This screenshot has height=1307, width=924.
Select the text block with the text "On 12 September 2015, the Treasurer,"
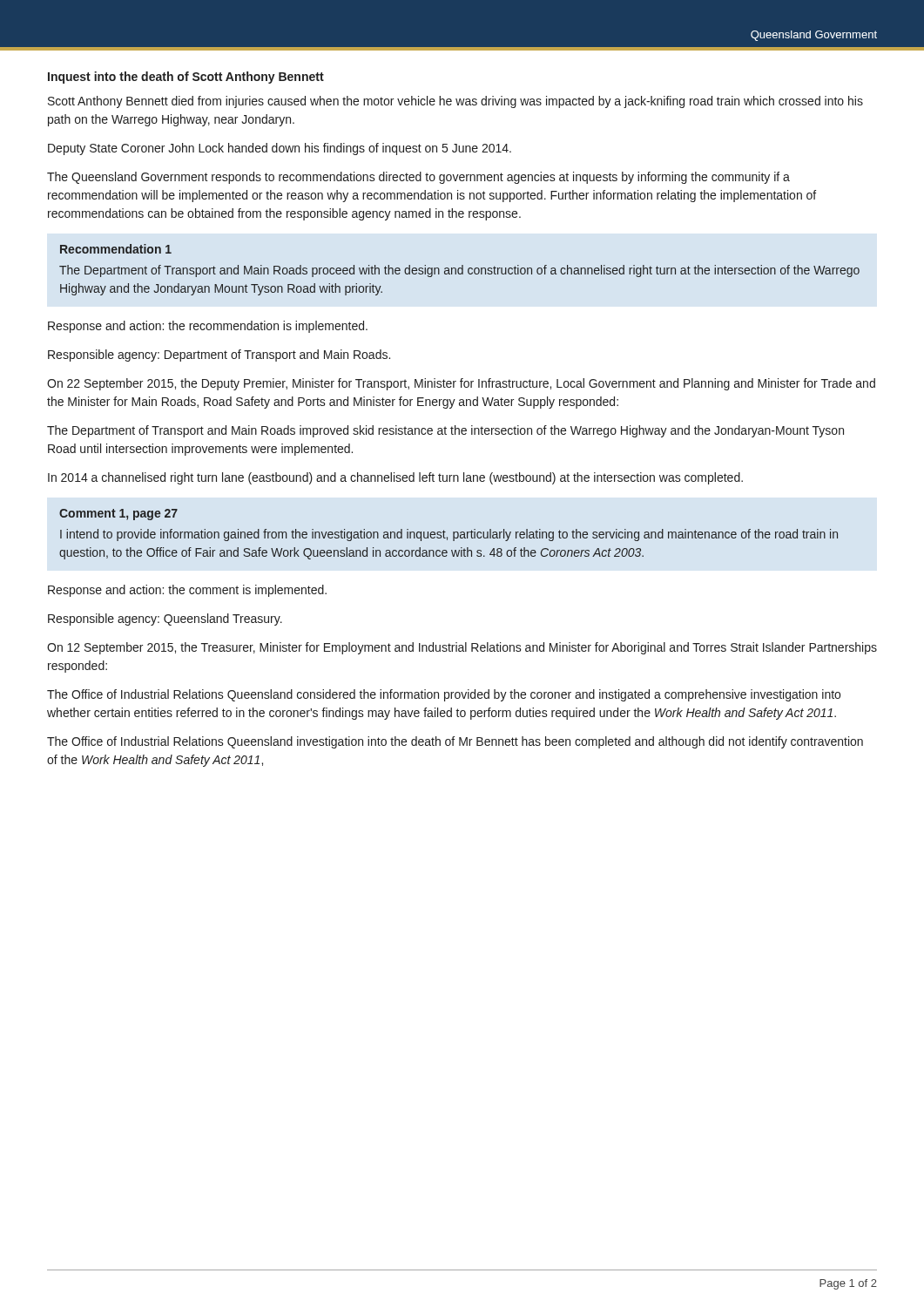(462, 657)
